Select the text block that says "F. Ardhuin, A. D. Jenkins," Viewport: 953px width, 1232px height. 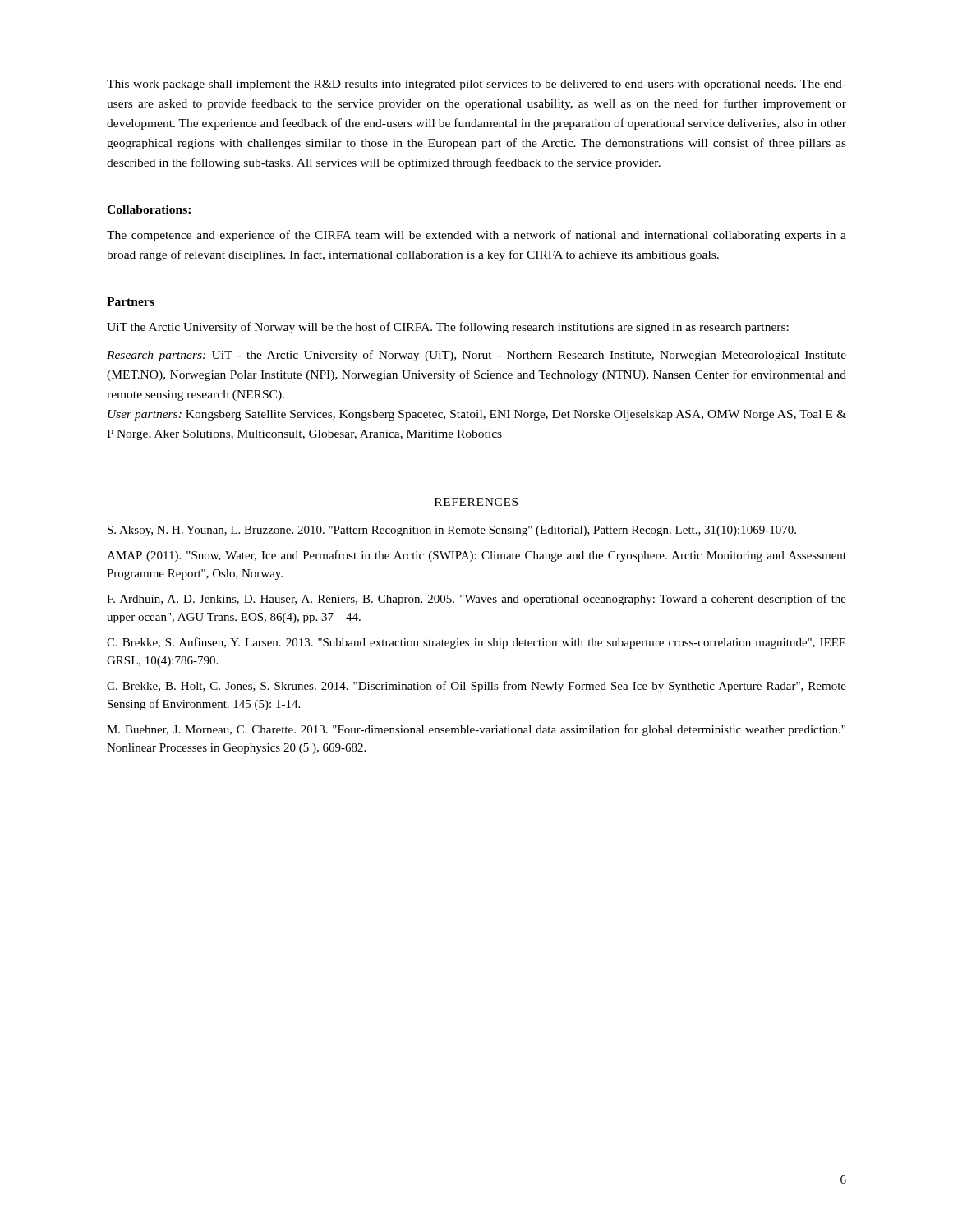[476, 608]
